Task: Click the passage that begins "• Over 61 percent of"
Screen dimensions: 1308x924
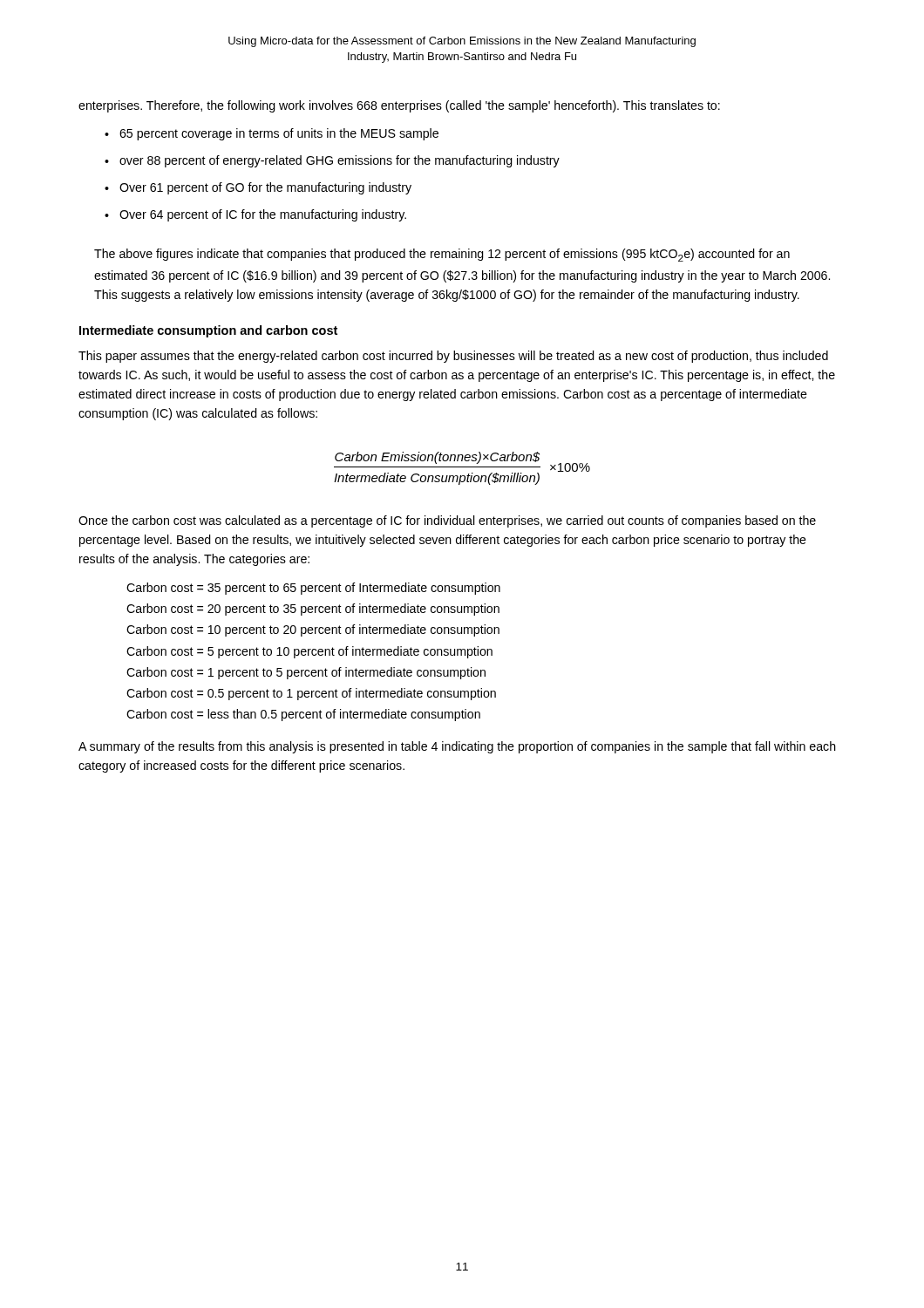Action: point(258,188)
